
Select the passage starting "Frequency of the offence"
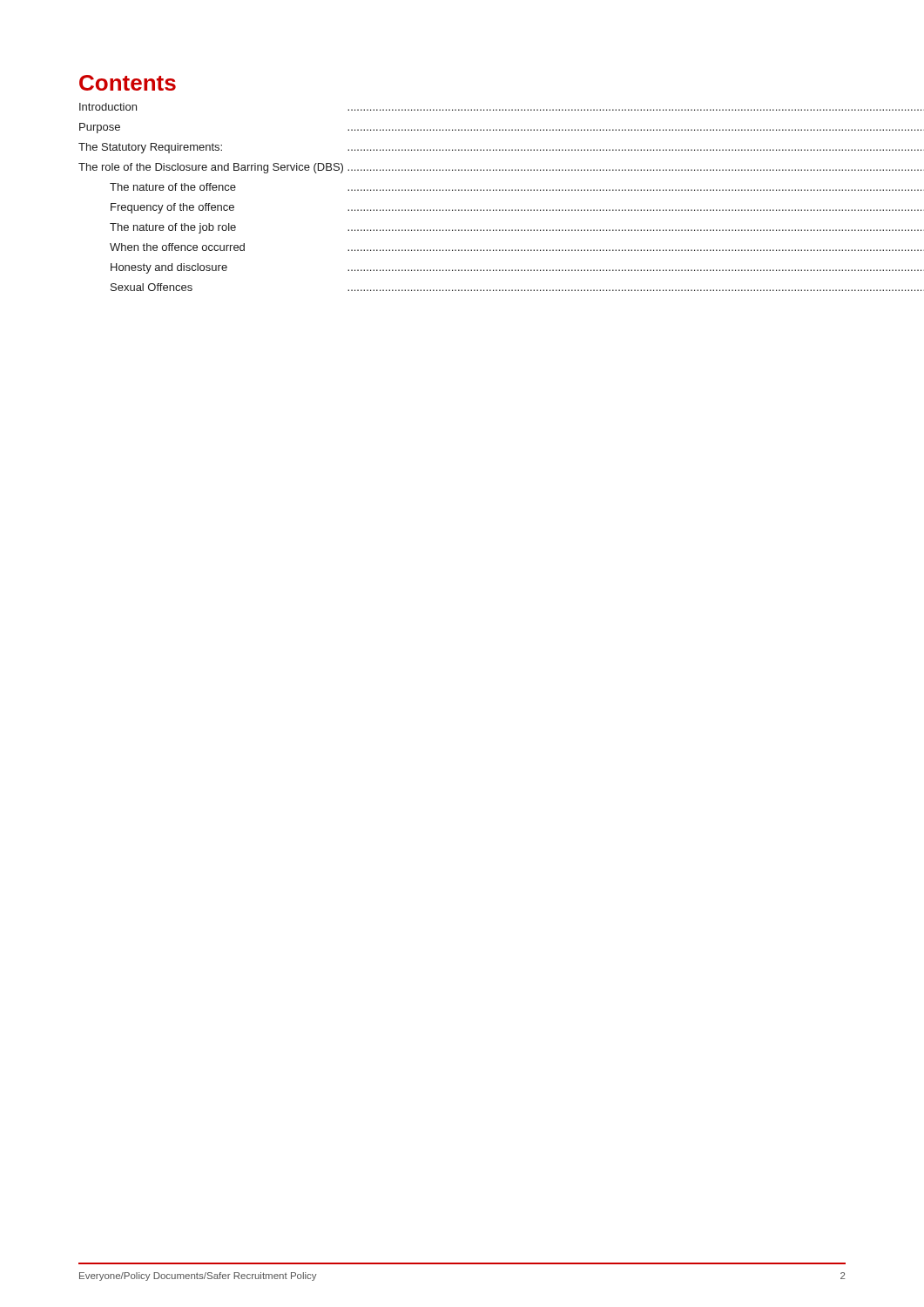(x=501, y=207)
